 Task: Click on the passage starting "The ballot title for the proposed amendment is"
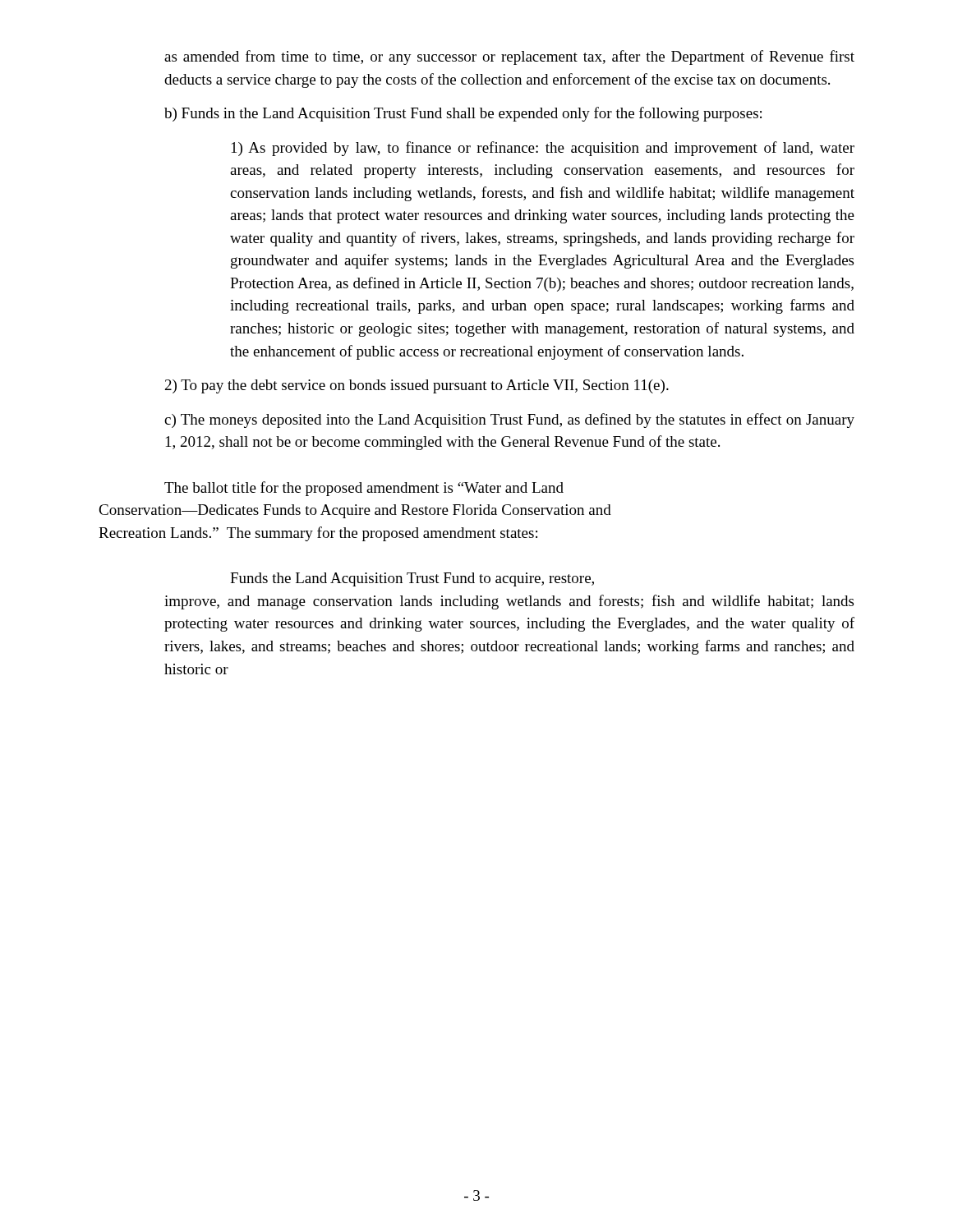click(x=364, y=487)
